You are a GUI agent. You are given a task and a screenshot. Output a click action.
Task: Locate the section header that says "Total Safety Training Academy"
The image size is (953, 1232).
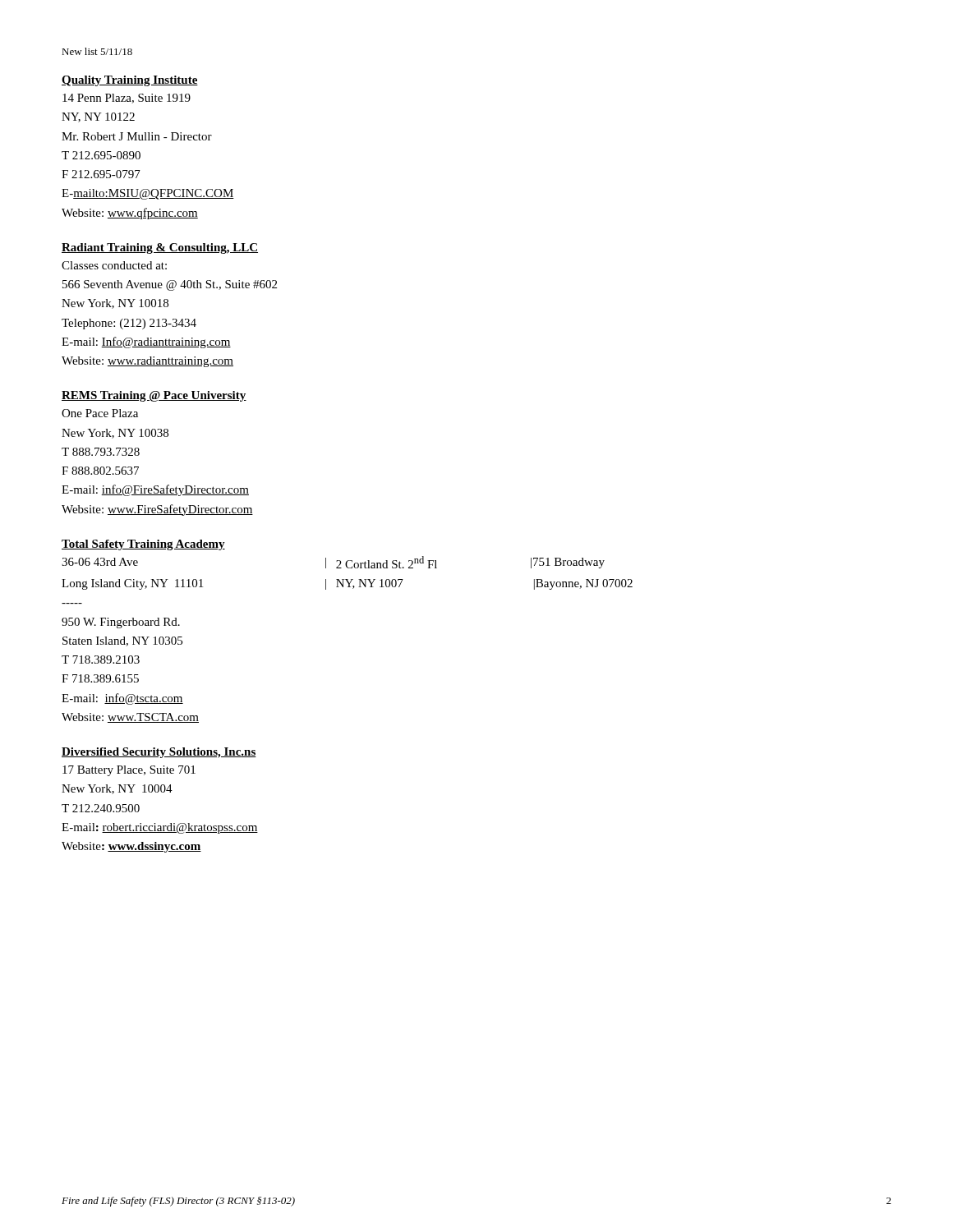pos(143,543)
